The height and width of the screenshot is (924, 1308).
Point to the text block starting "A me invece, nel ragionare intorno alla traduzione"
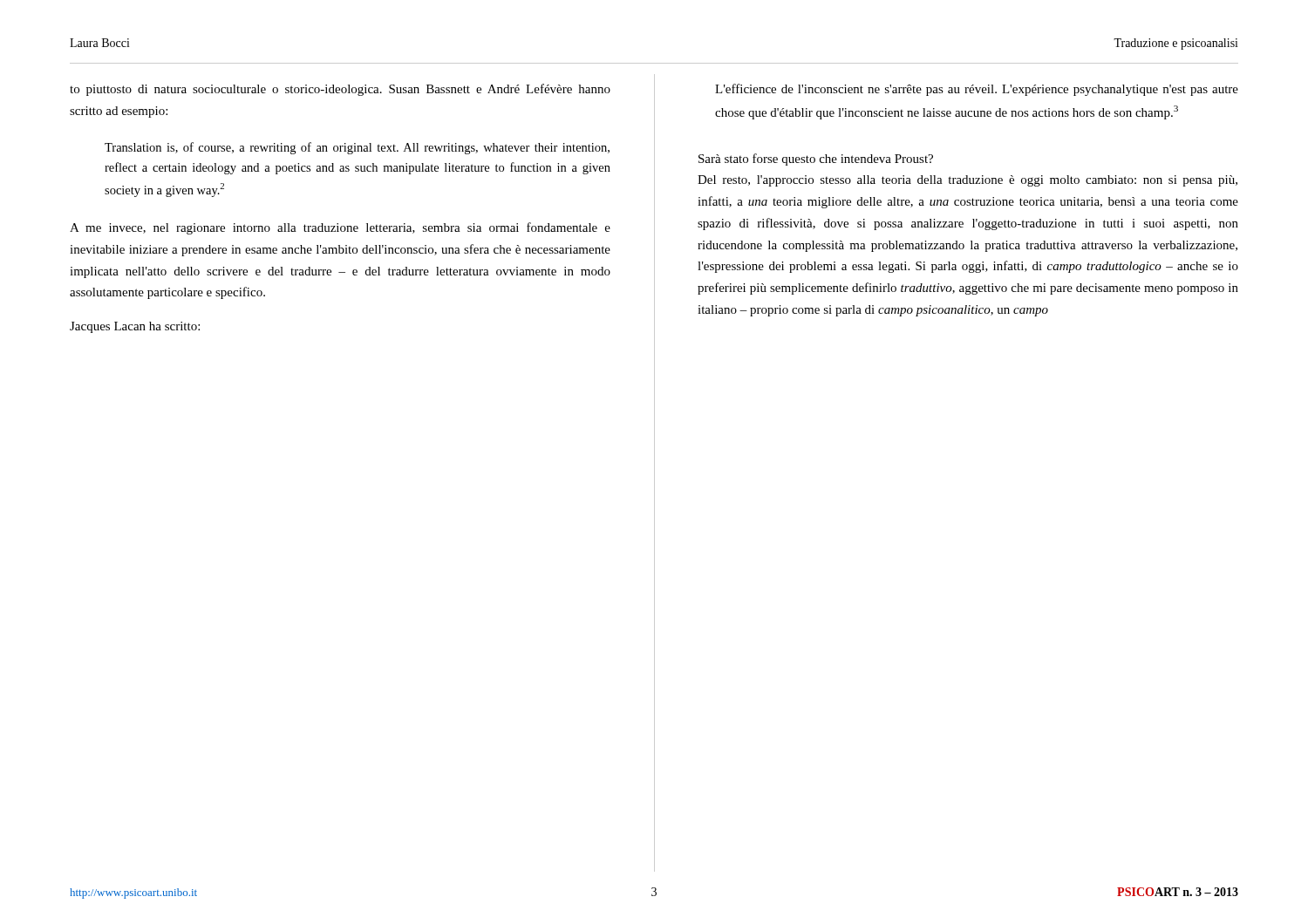pyautogui.click(x=340, y=260)
